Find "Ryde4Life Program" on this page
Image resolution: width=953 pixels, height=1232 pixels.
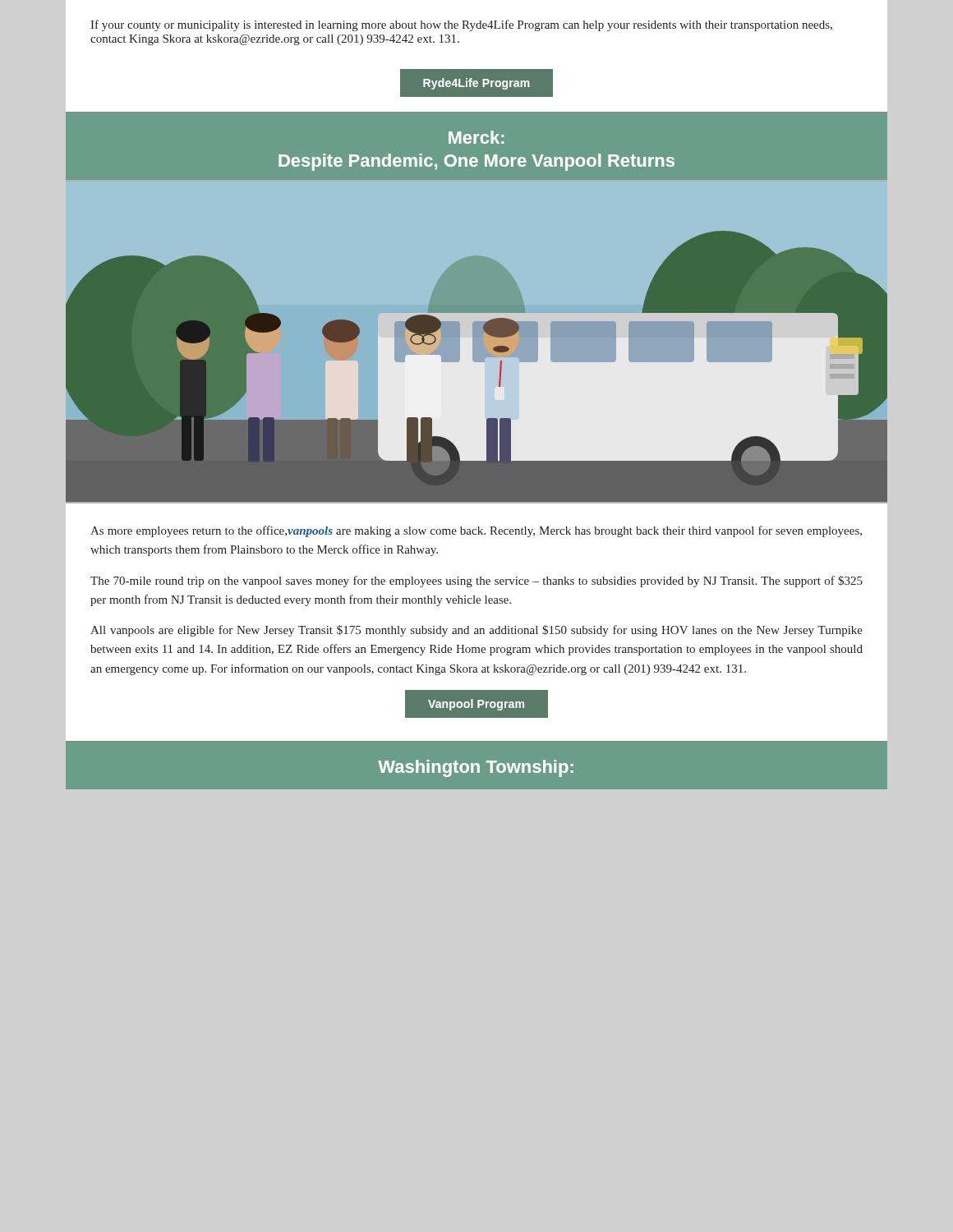pyautogui.click(x=476, y=83)
